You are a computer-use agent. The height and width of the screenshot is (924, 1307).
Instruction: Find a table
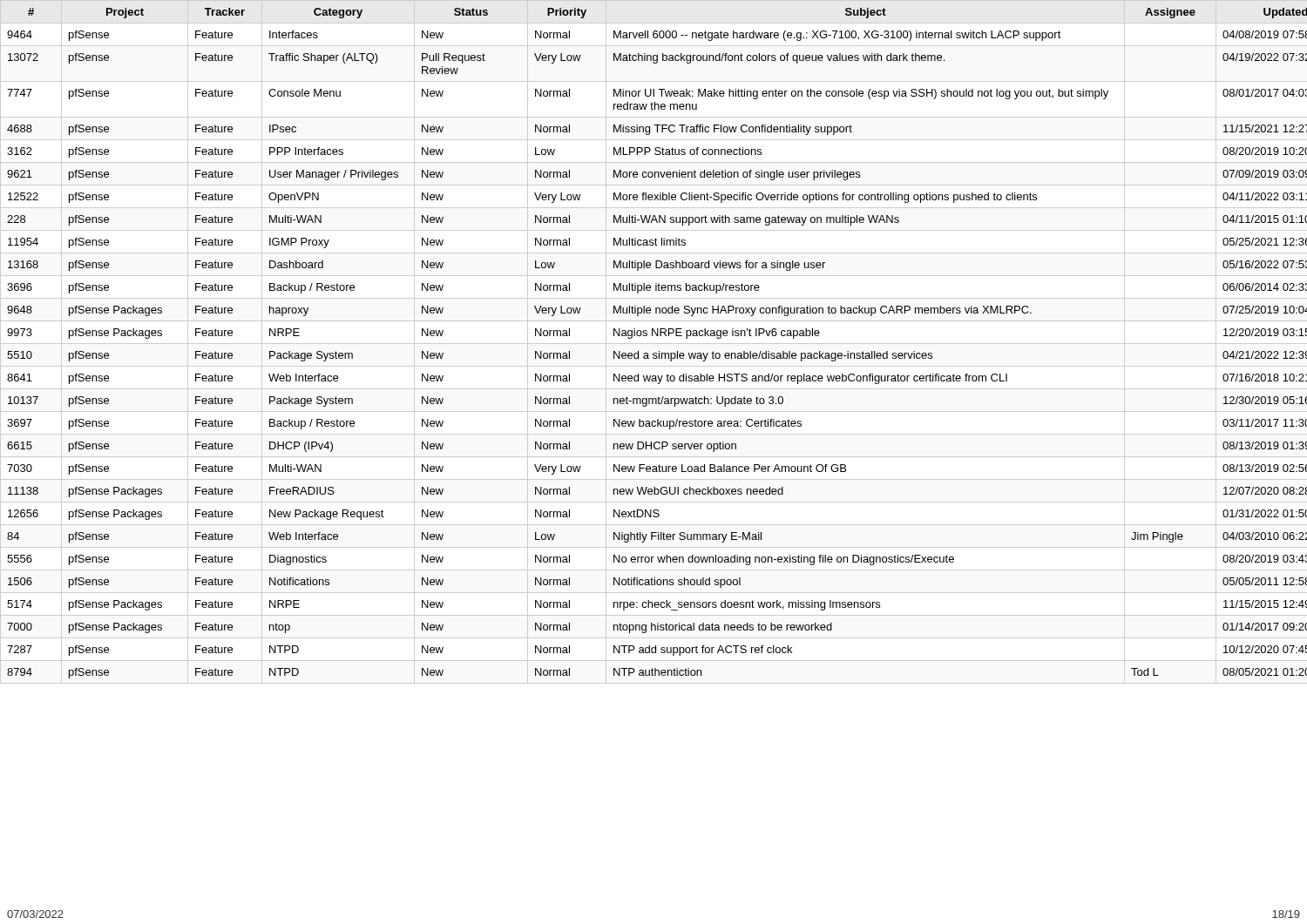click(654, 342)
